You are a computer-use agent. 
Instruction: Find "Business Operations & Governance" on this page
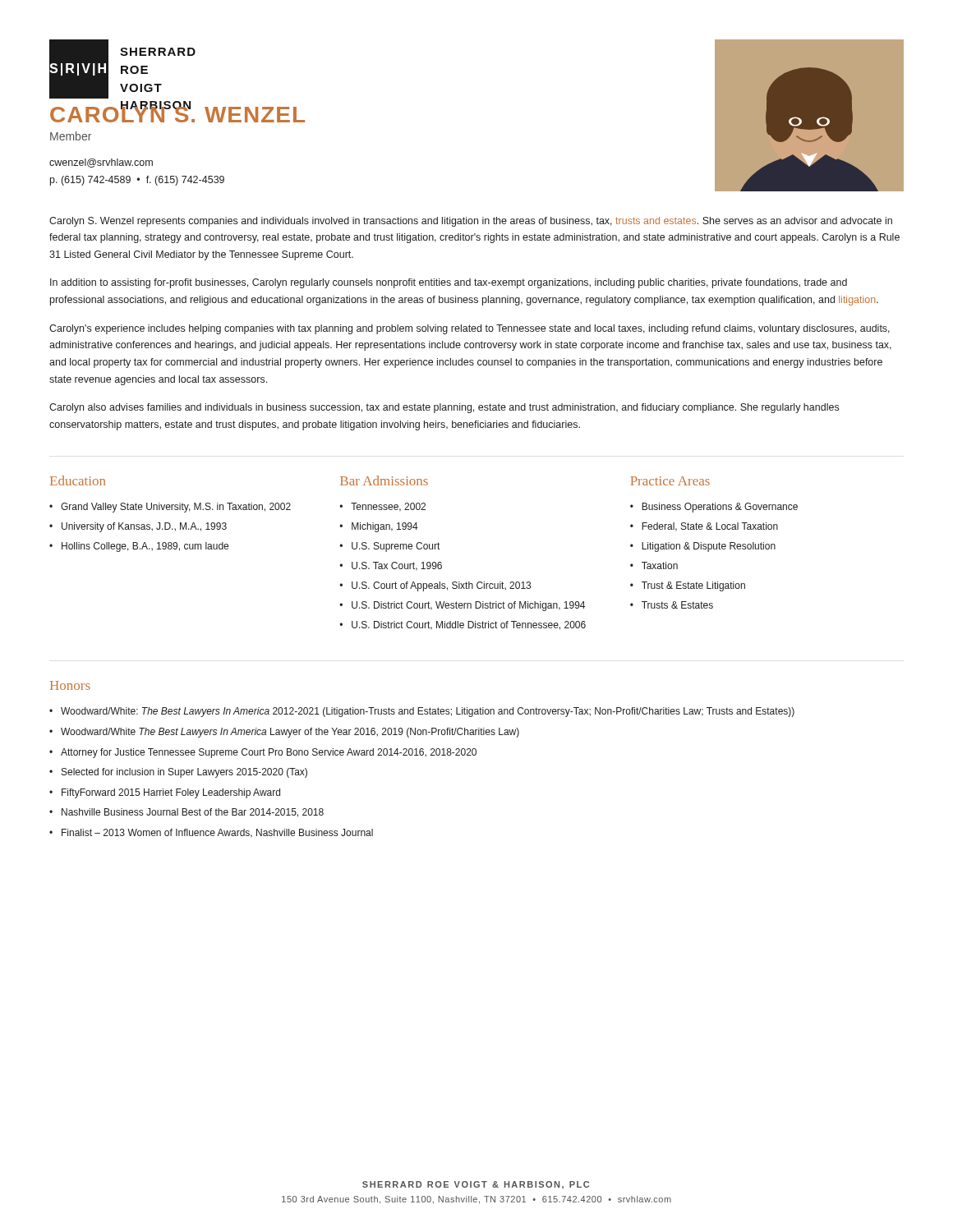click(720, 507)
